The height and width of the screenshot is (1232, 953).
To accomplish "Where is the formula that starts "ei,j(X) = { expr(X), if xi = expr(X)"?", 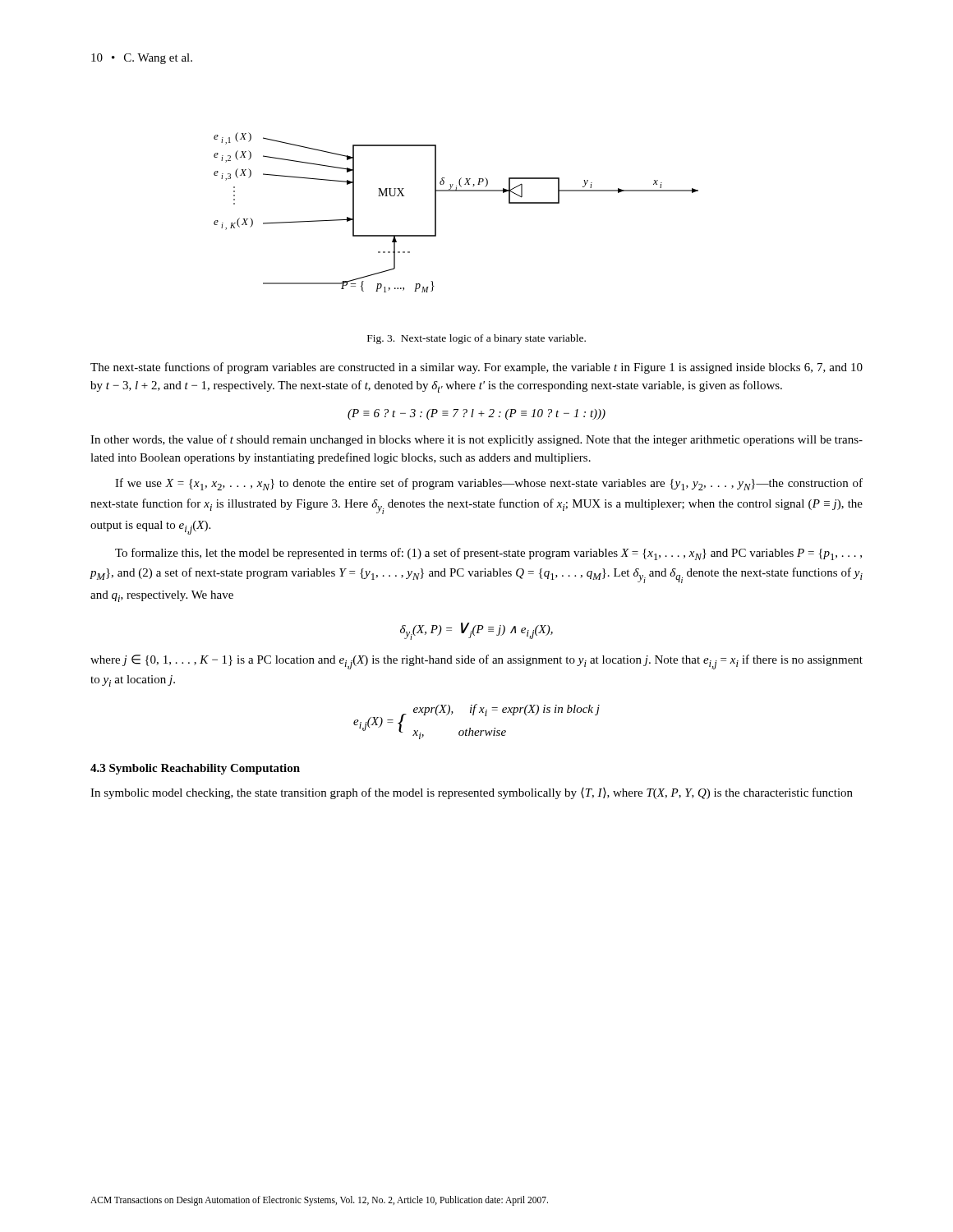I will [x=476, y=722].
